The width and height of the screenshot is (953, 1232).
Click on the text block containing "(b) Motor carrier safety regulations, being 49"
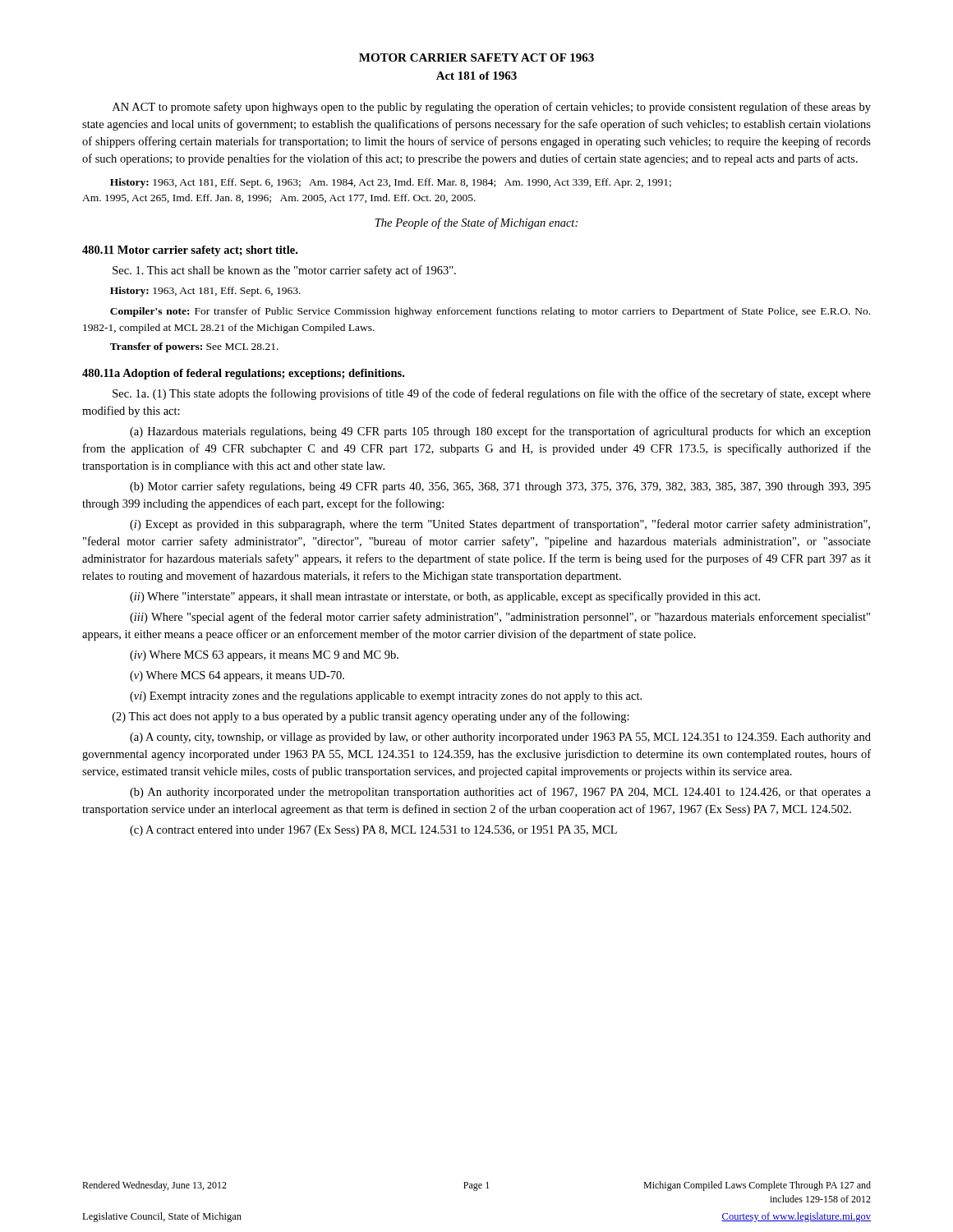click(x=476, y=495)
